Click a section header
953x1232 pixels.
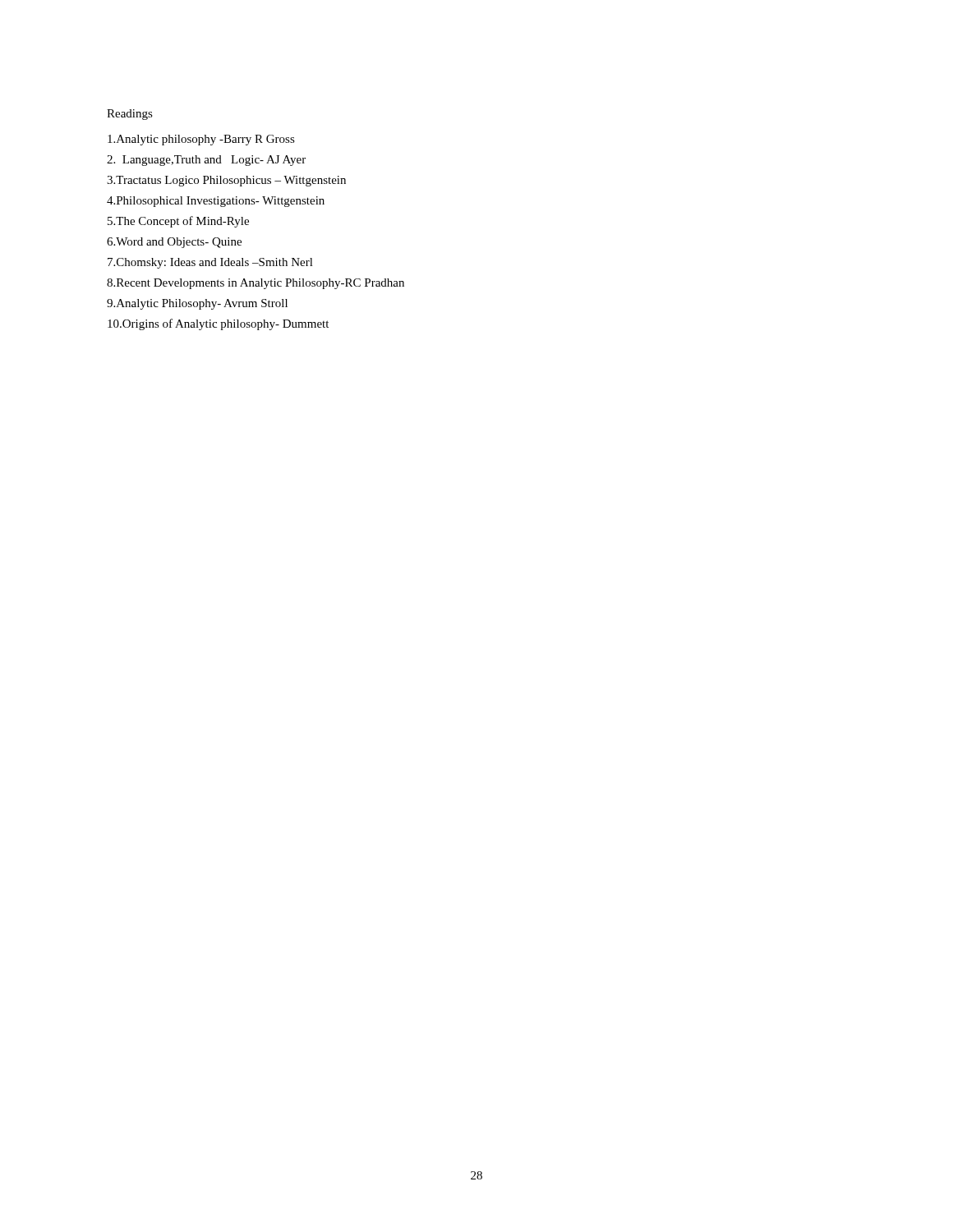(130, 113)
